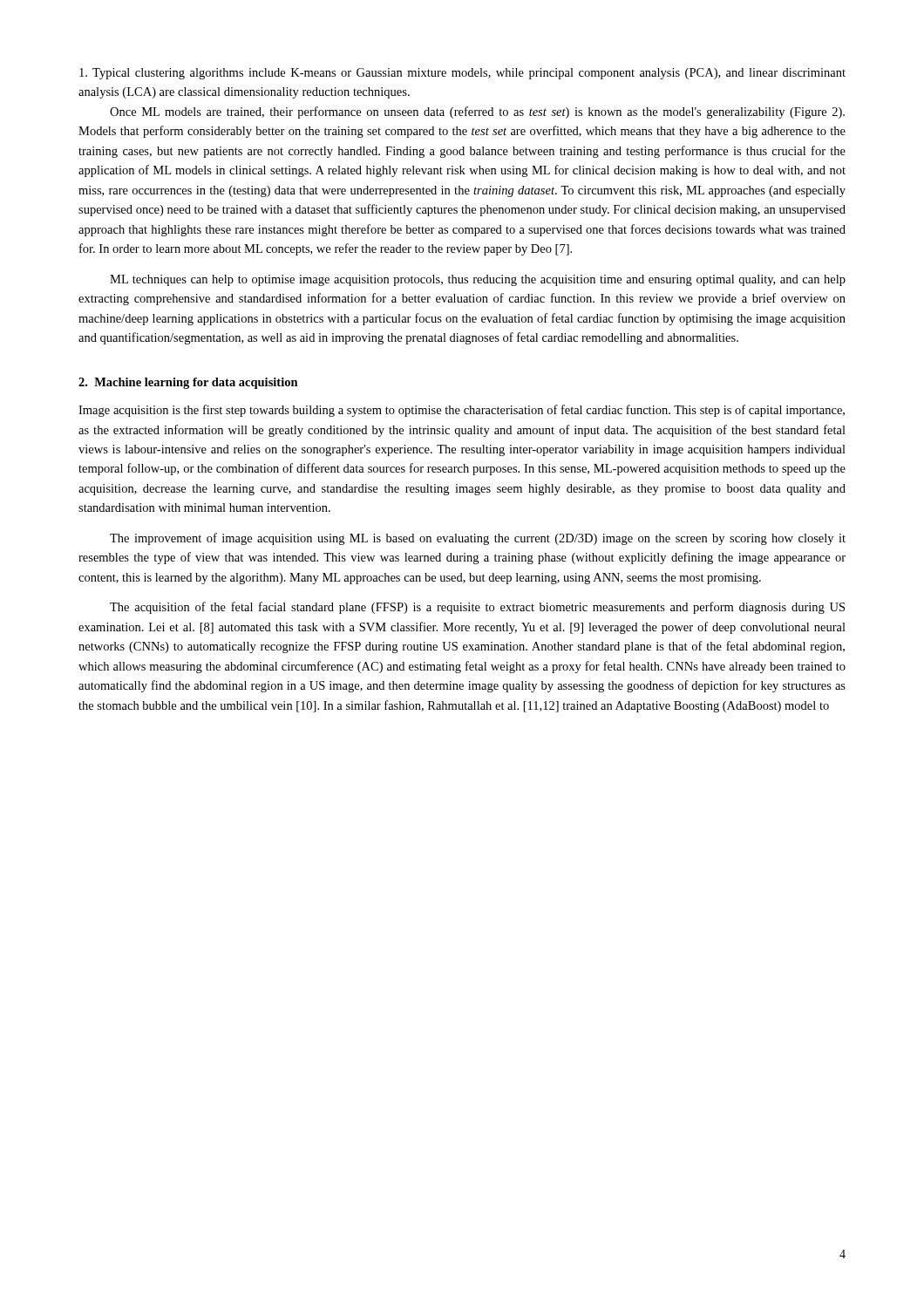Point to the element starting "Typical clustering algorithms include K-means or Gaussian"
The height and width of the screenshot is (1308, 924).
click(x=462, y=82)
